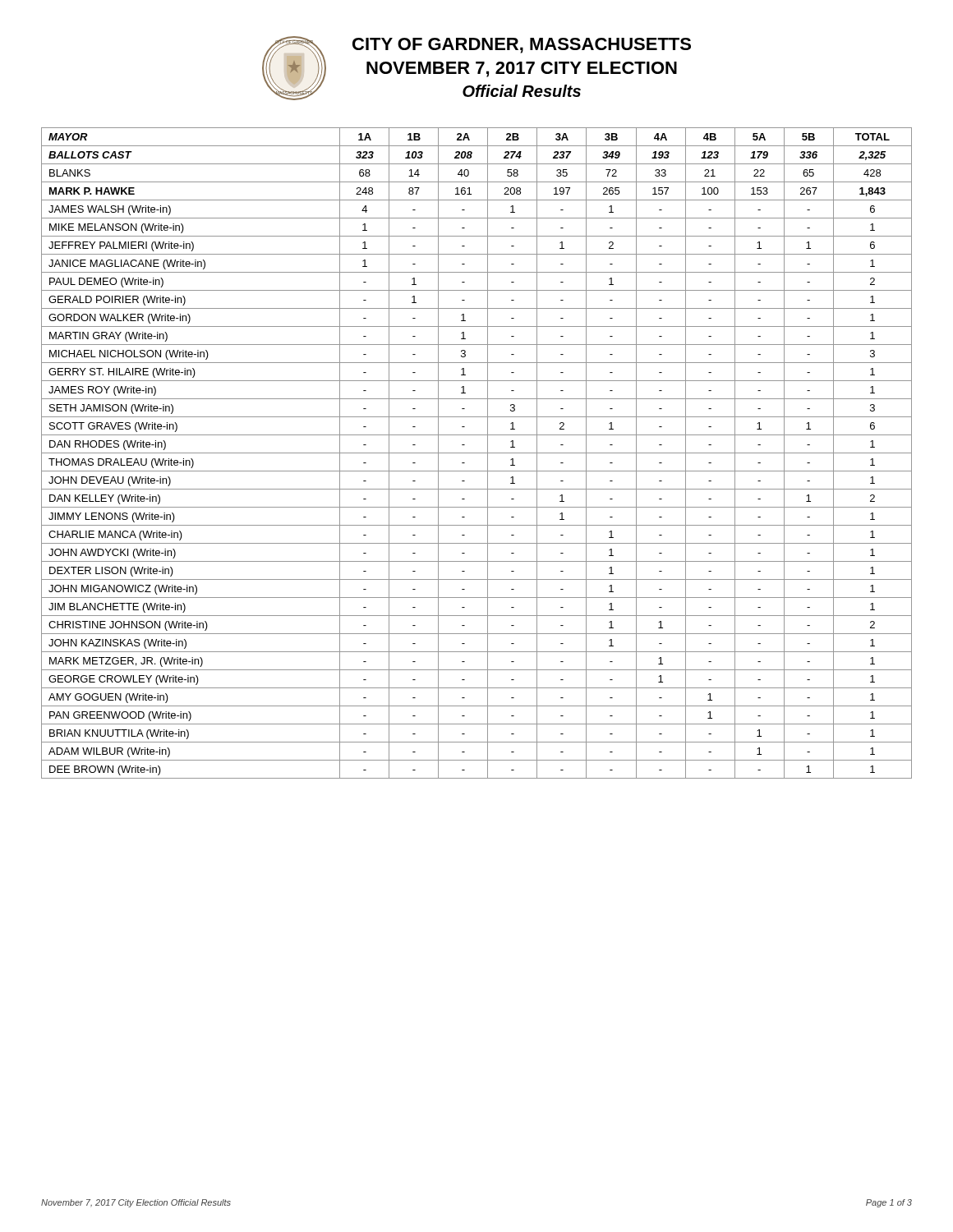Select the table that reads "CHARLIE MANCA (Write-in)"
The height and width of the screenshot is (1232, 953).
[476, 453]
